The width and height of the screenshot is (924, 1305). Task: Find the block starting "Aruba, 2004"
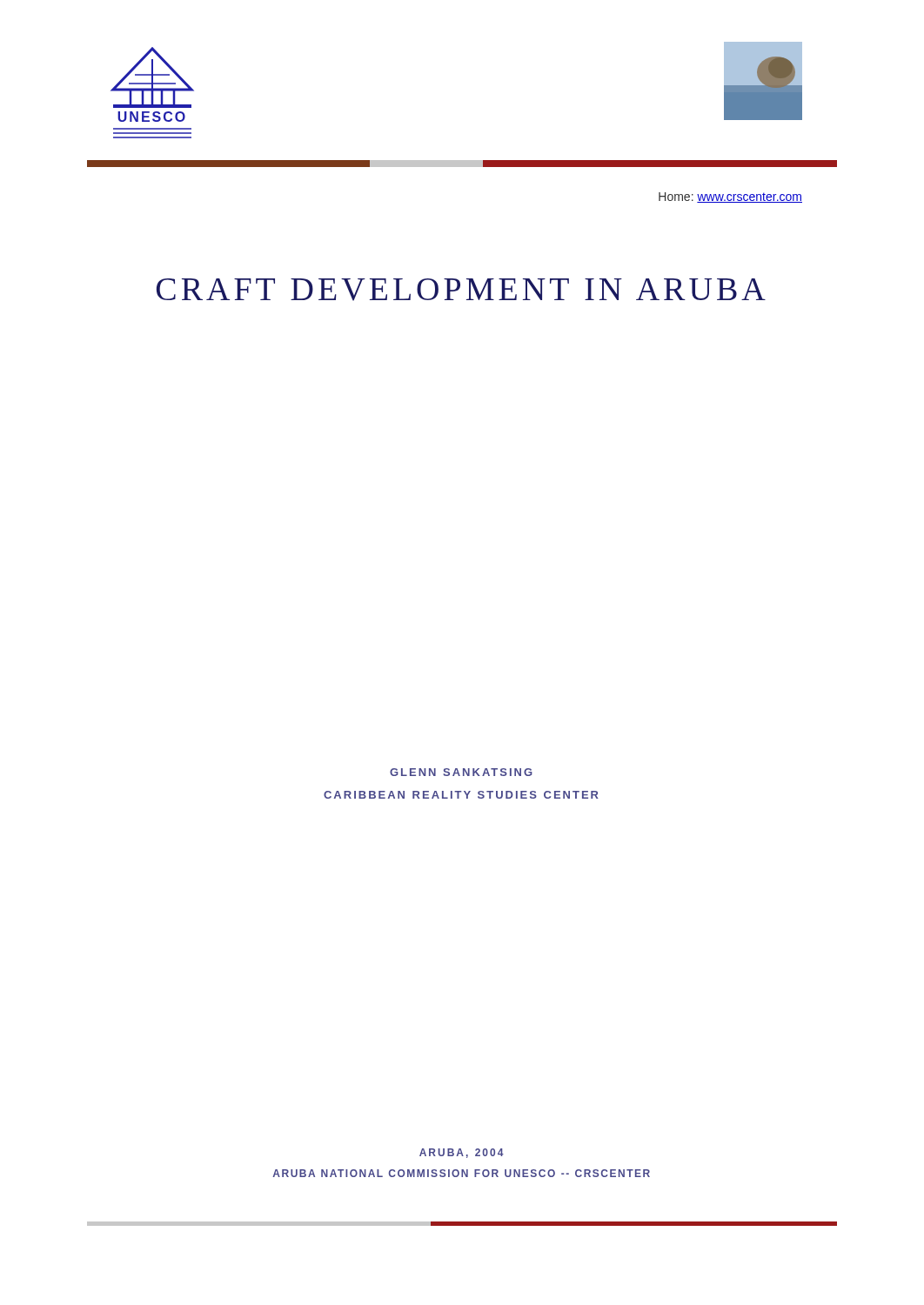click(x=462, y=1153)
